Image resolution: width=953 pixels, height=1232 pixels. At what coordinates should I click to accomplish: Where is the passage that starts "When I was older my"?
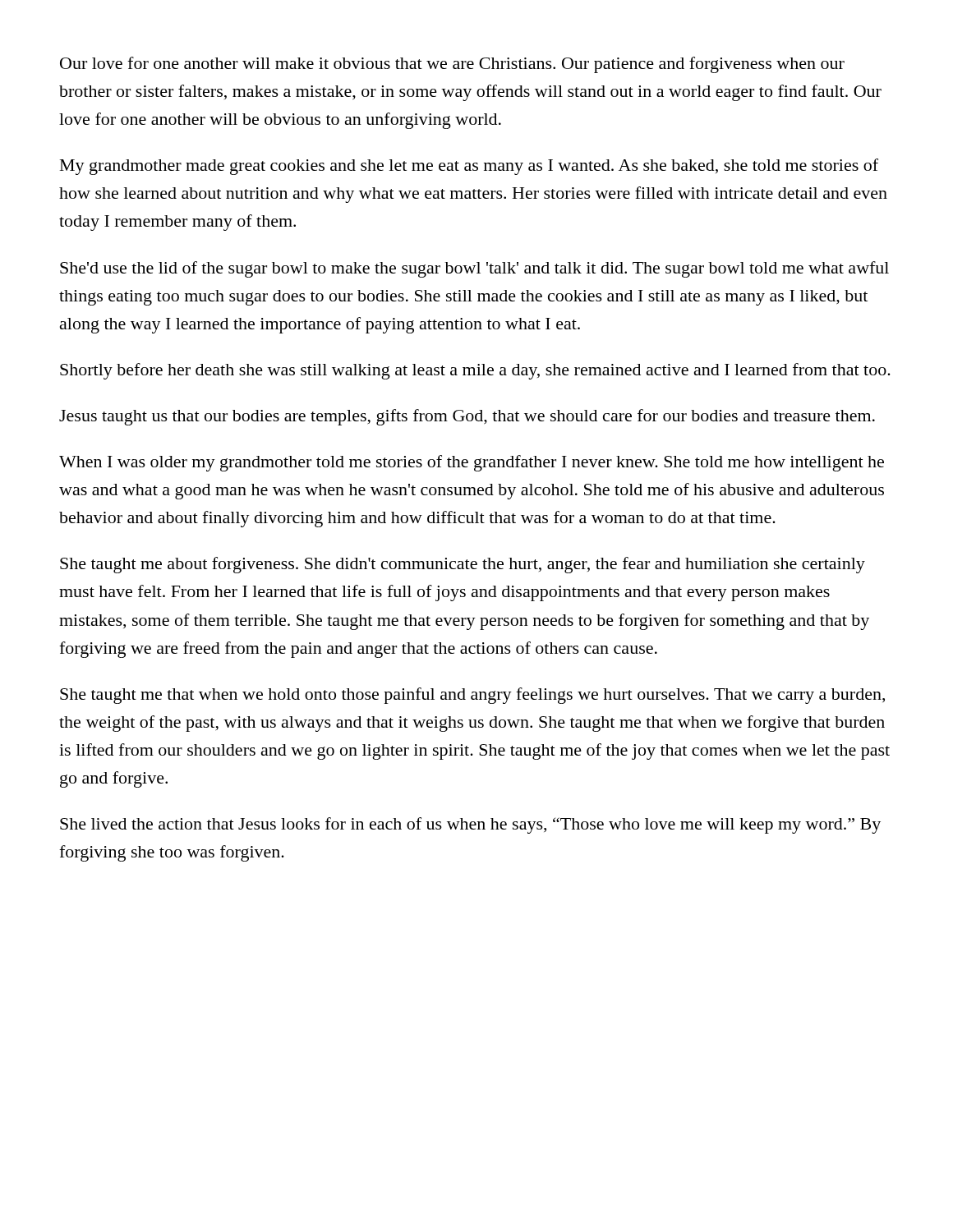point(472,489)
